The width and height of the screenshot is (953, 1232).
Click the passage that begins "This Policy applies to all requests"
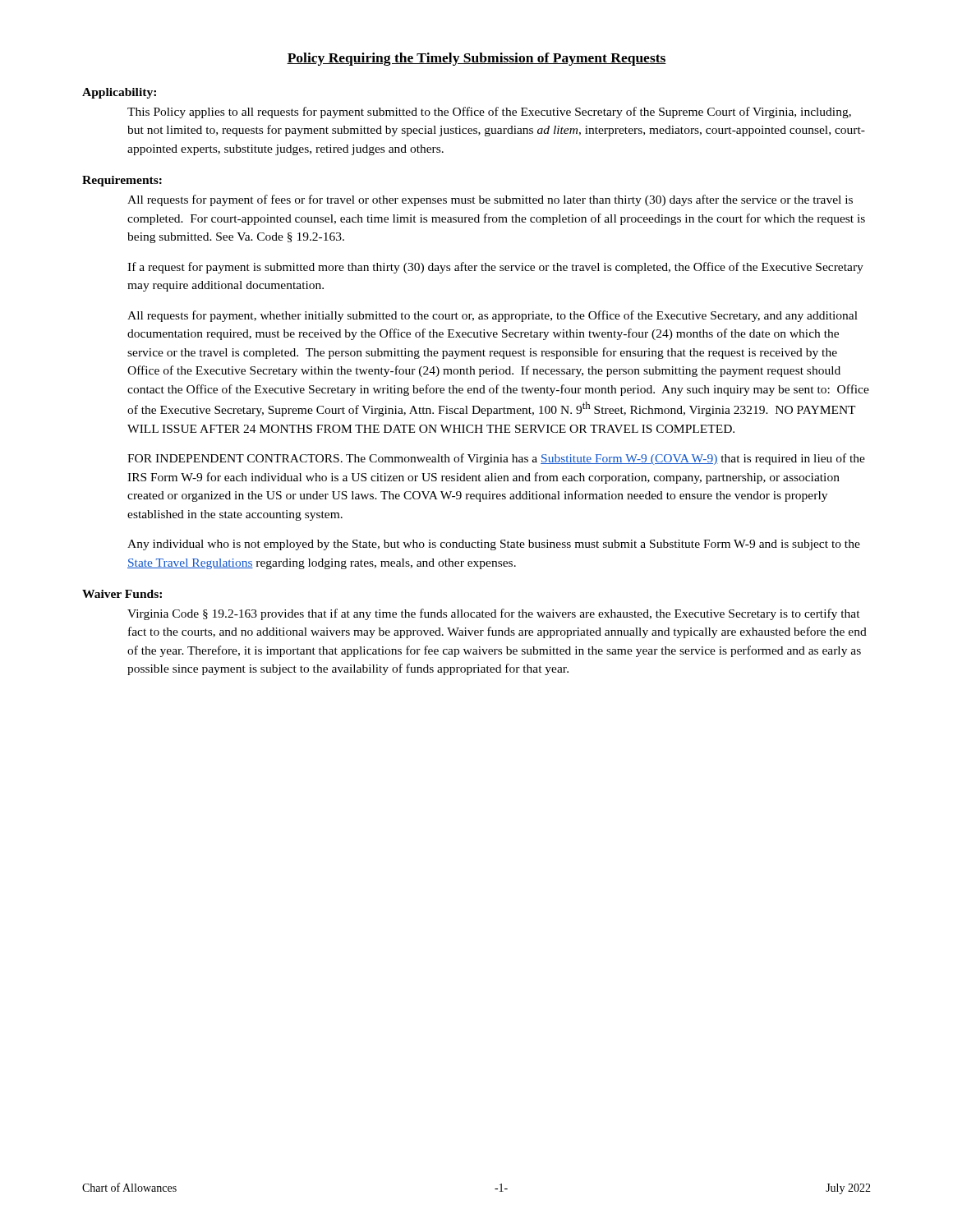pos(496,130)
